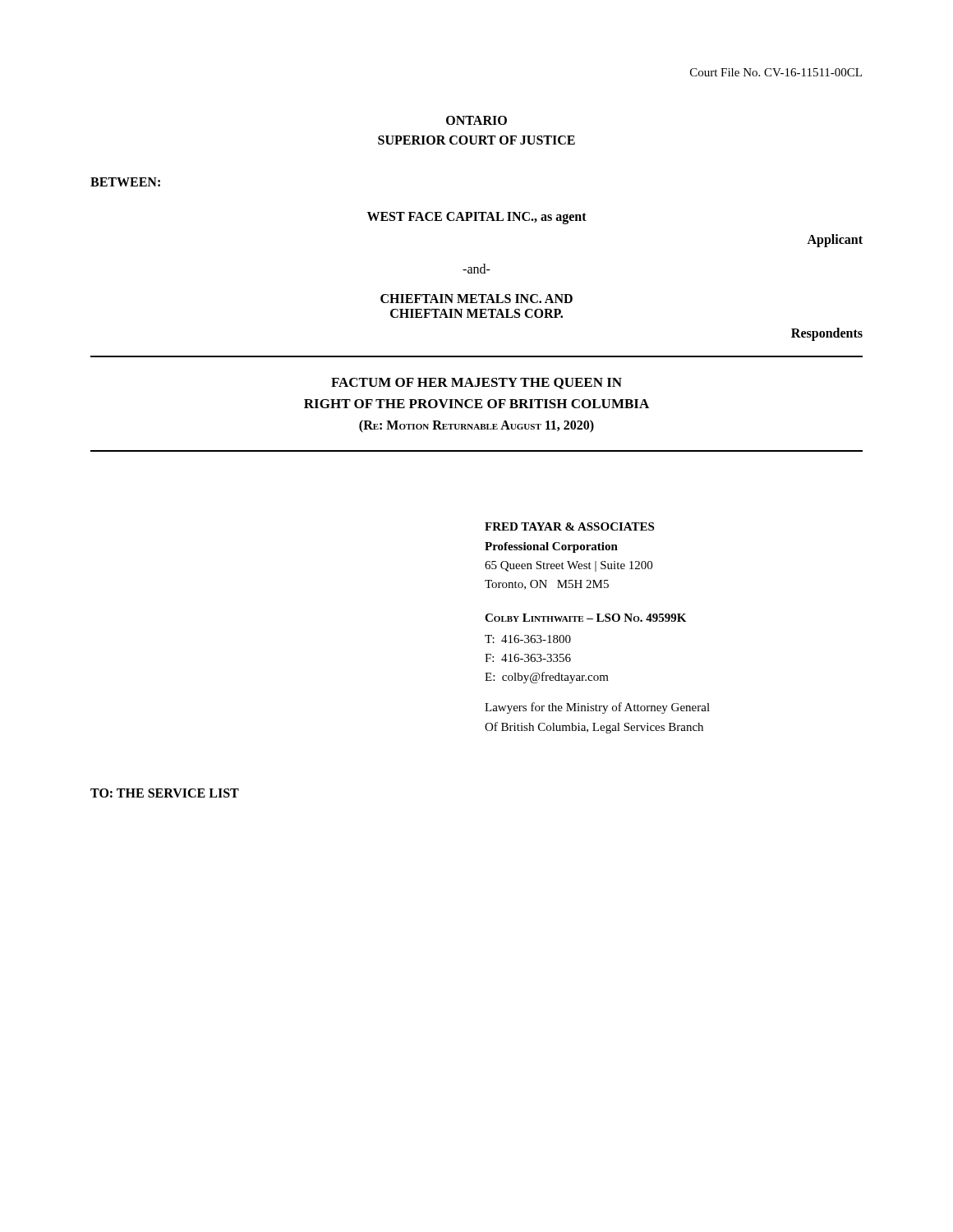Point to "WEST FACE CAPITAL INC., as agent"
Viewport: 953px width, 1232px height.
(x=476, y=216)
